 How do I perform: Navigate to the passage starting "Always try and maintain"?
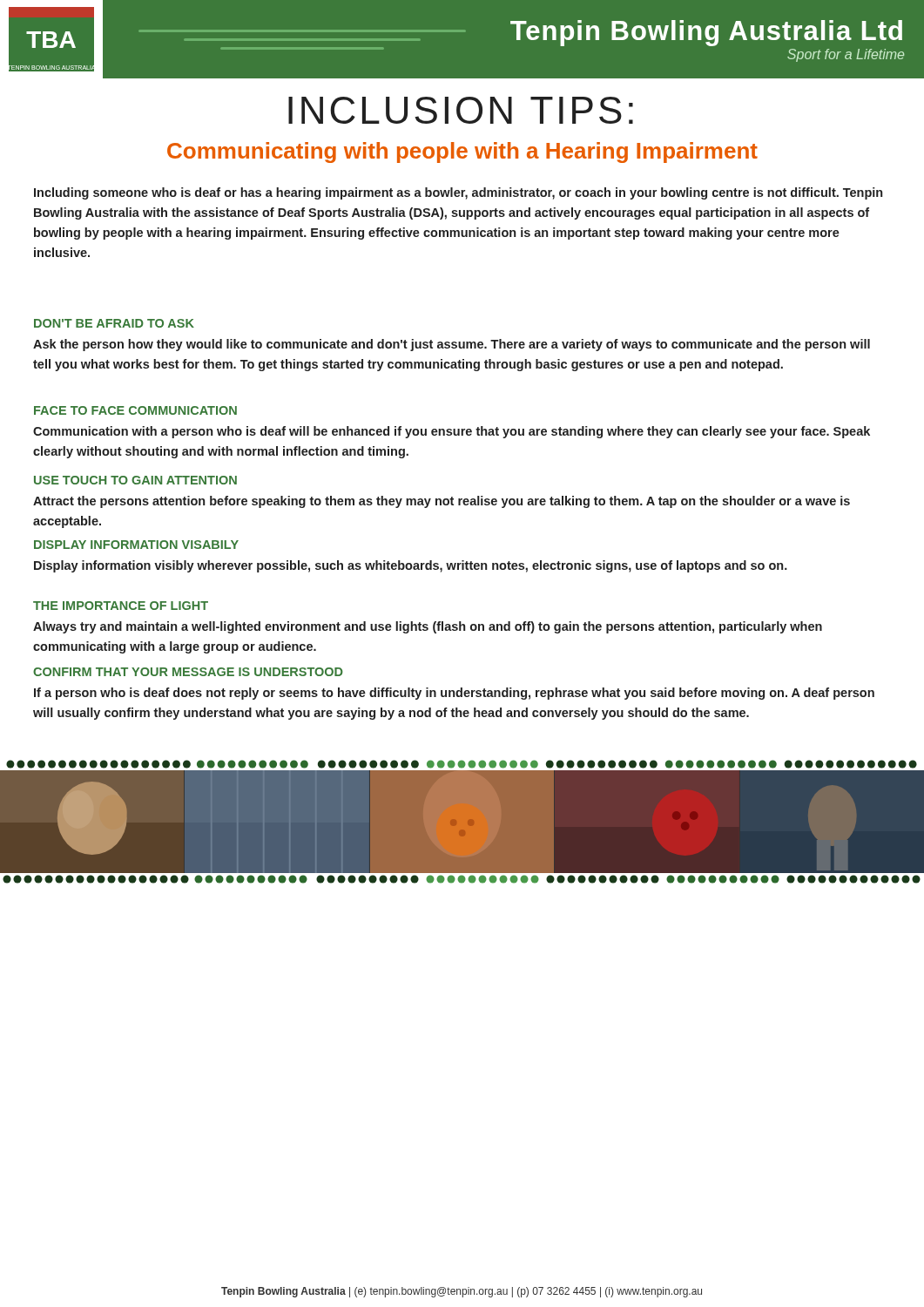(x=462, y=637)
